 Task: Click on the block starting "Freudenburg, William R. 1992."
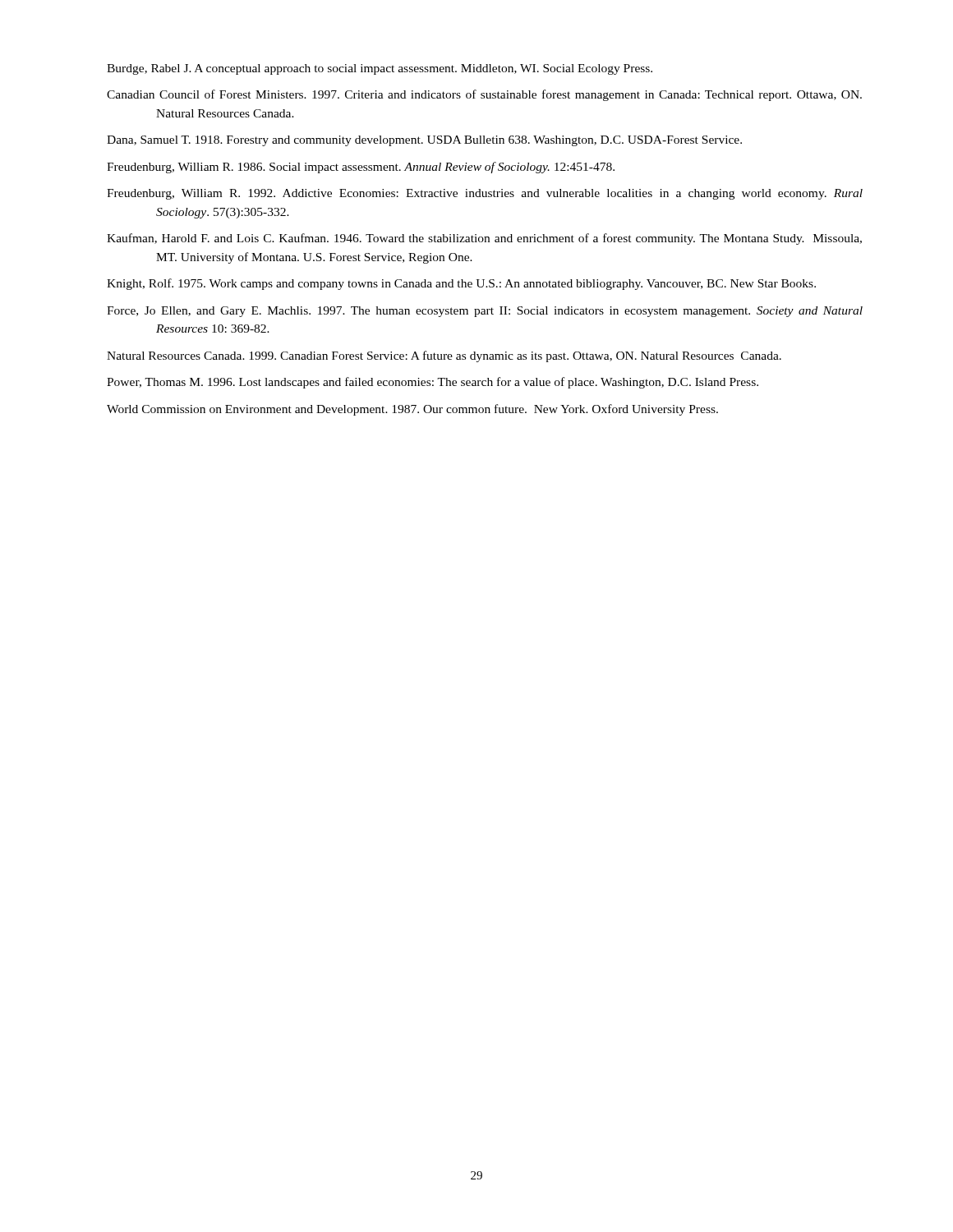485,202
